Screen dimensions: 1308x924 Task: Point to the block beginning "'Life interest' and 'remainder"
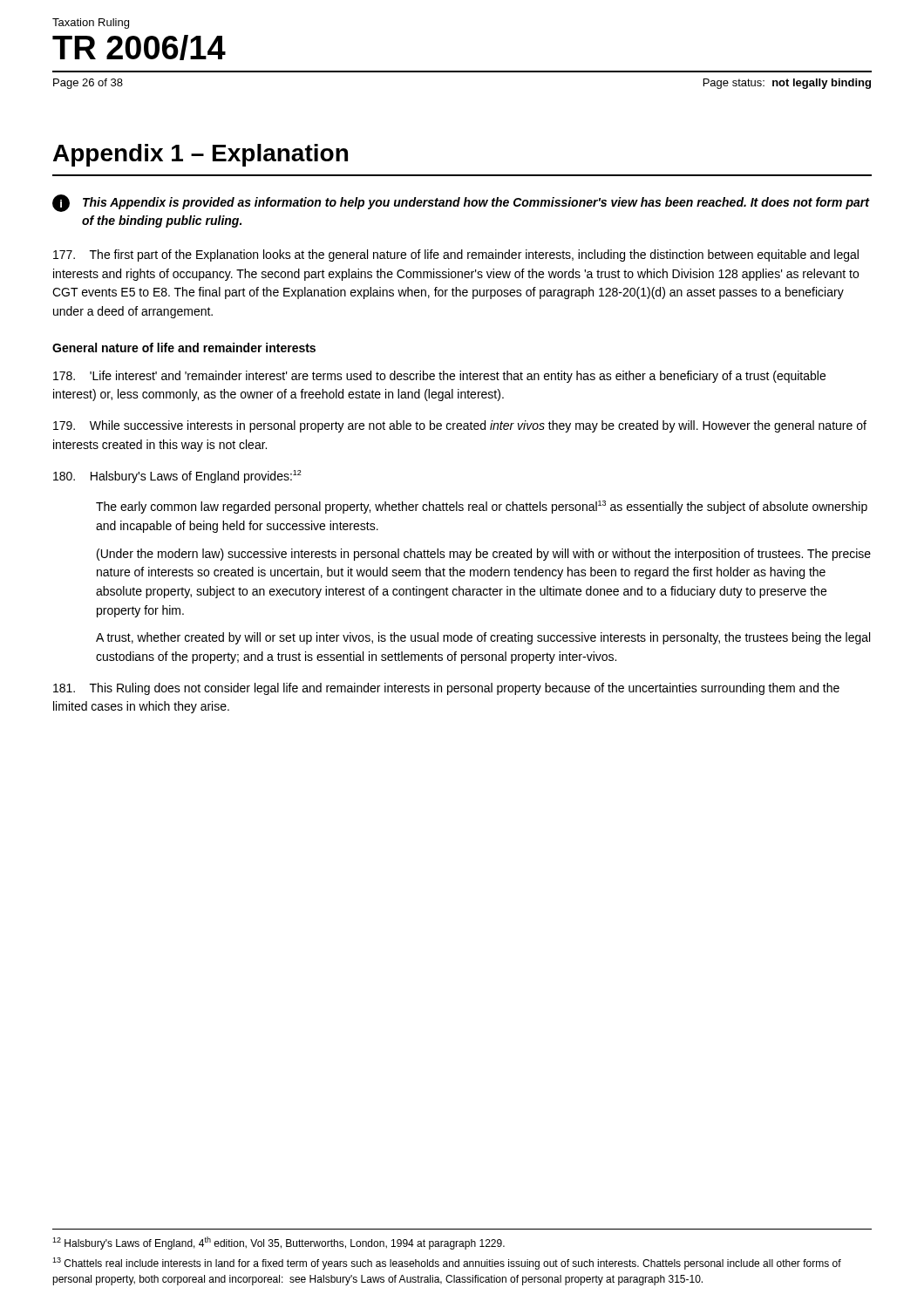tap(462, 386)
